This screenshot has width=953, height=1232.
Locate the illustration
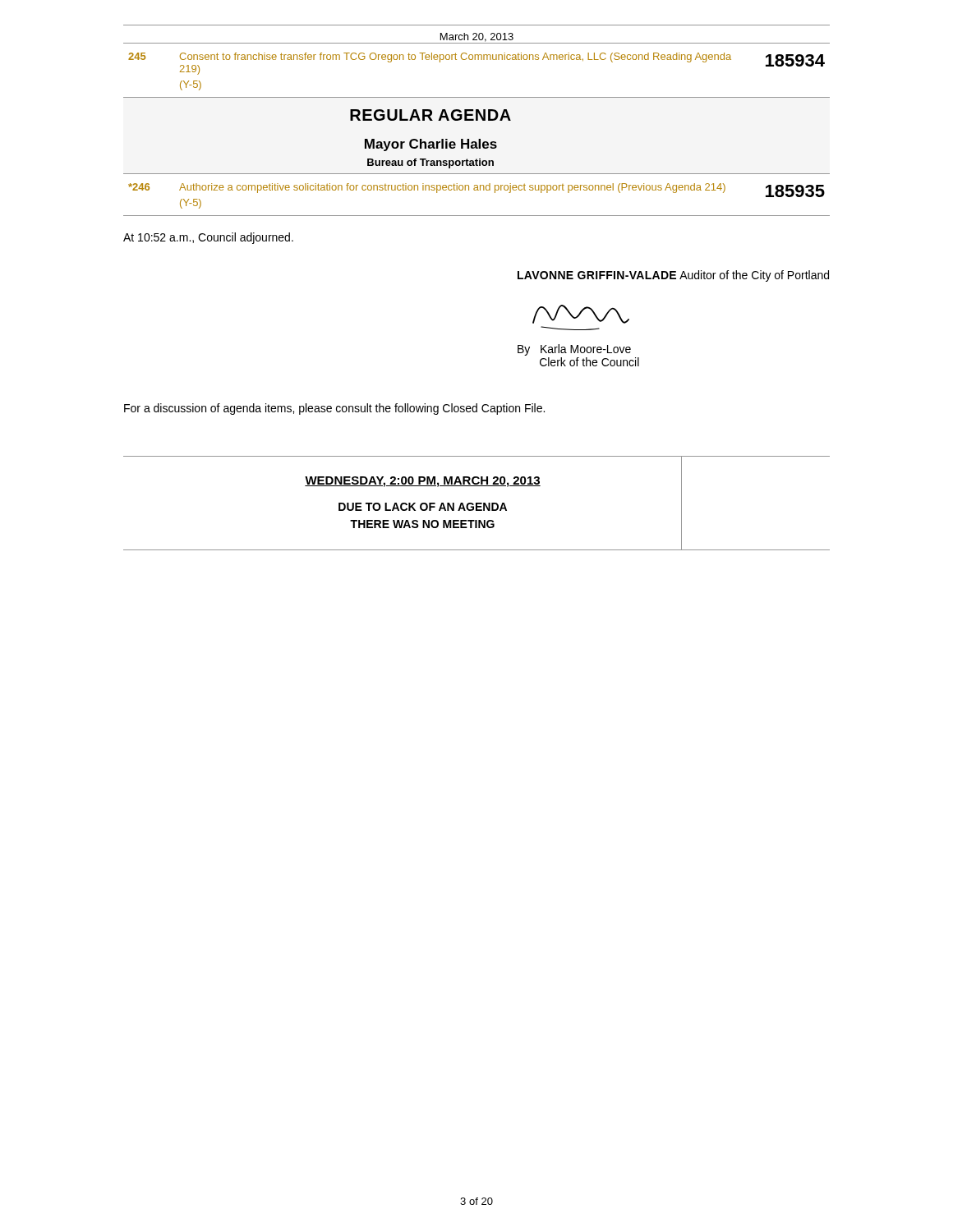(673, 315)
